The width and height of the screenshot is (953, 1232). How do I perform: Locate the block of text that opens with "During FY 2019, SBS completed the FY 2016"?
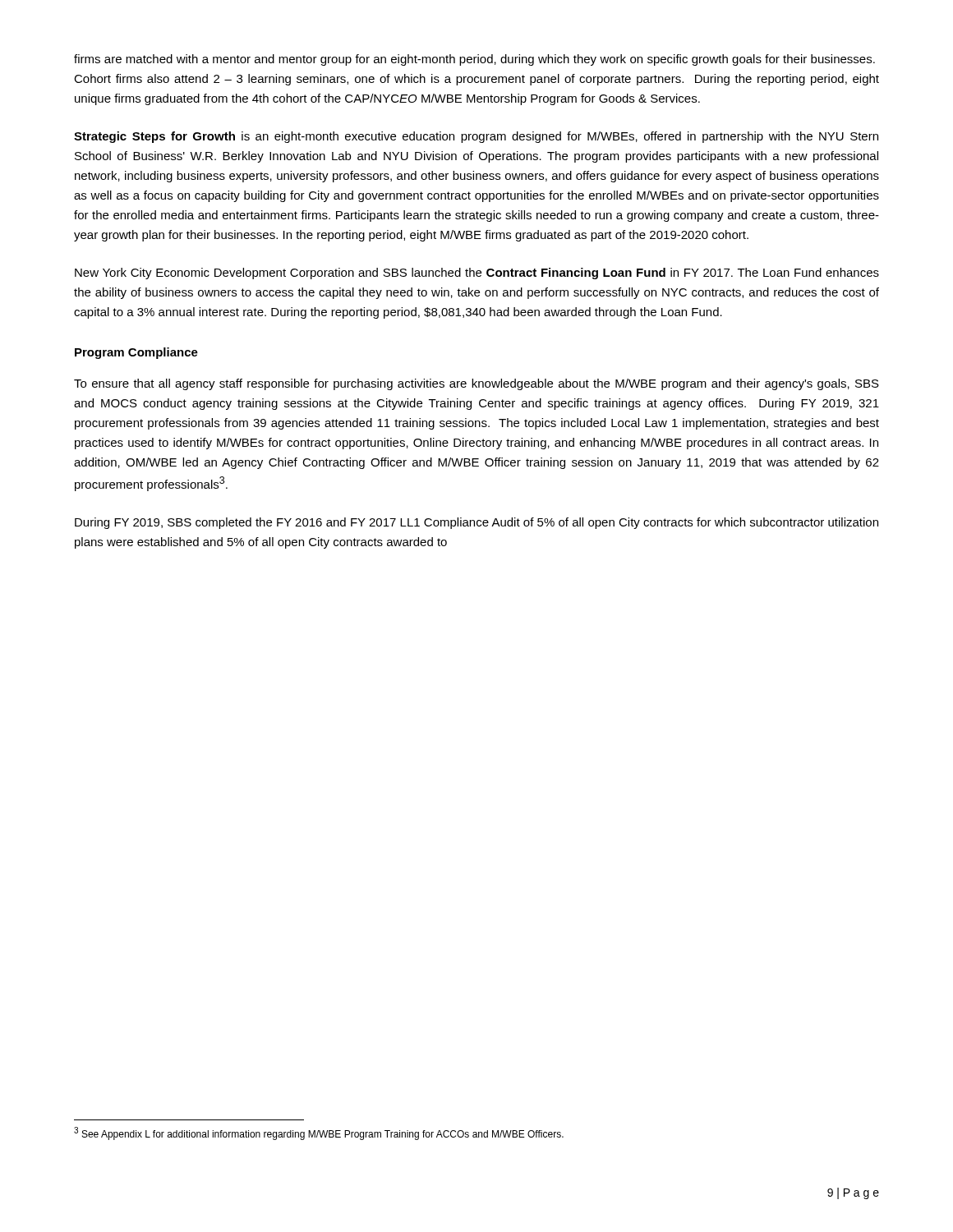(476, 532)
